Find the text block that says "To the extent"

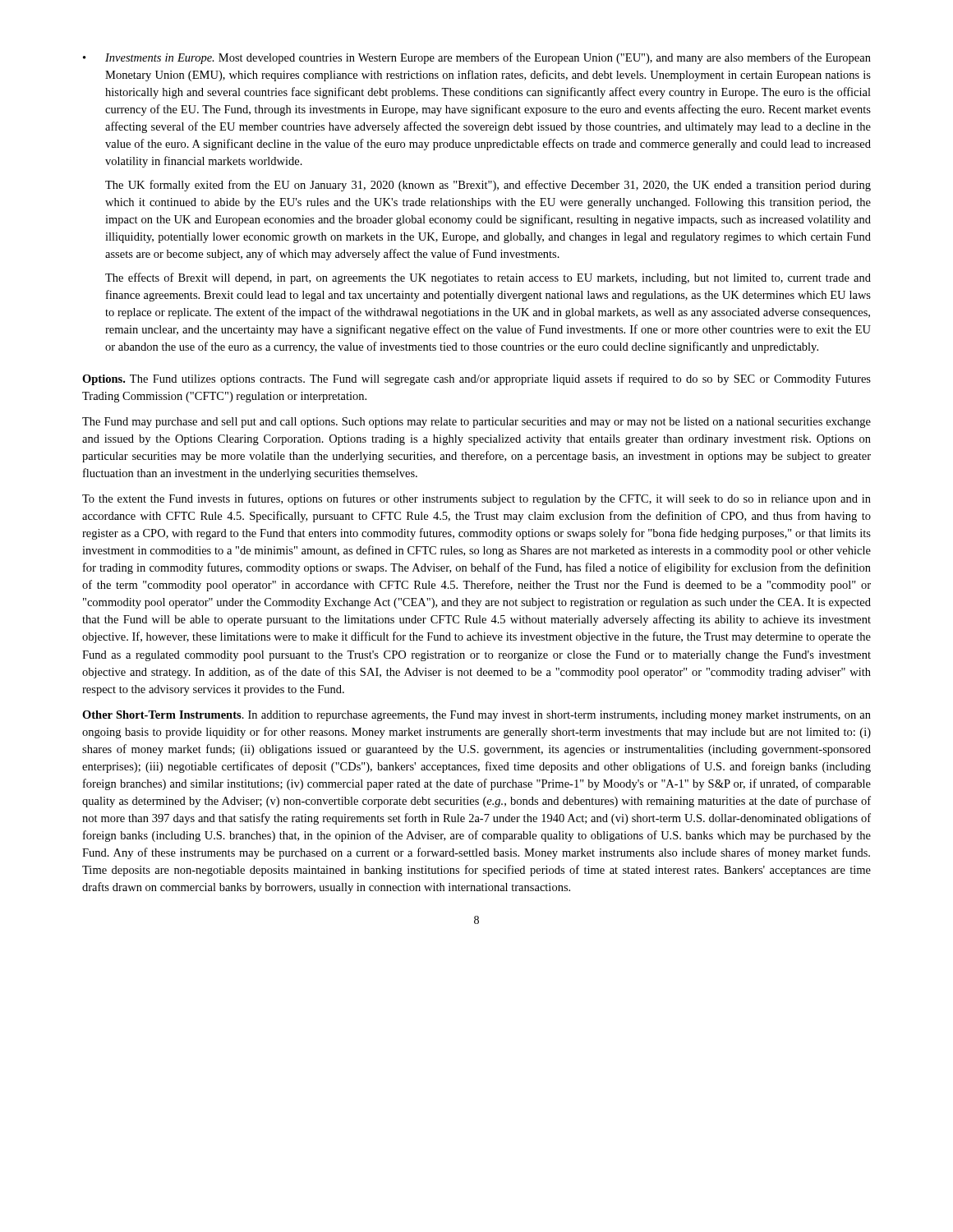(x=476, y=594)
